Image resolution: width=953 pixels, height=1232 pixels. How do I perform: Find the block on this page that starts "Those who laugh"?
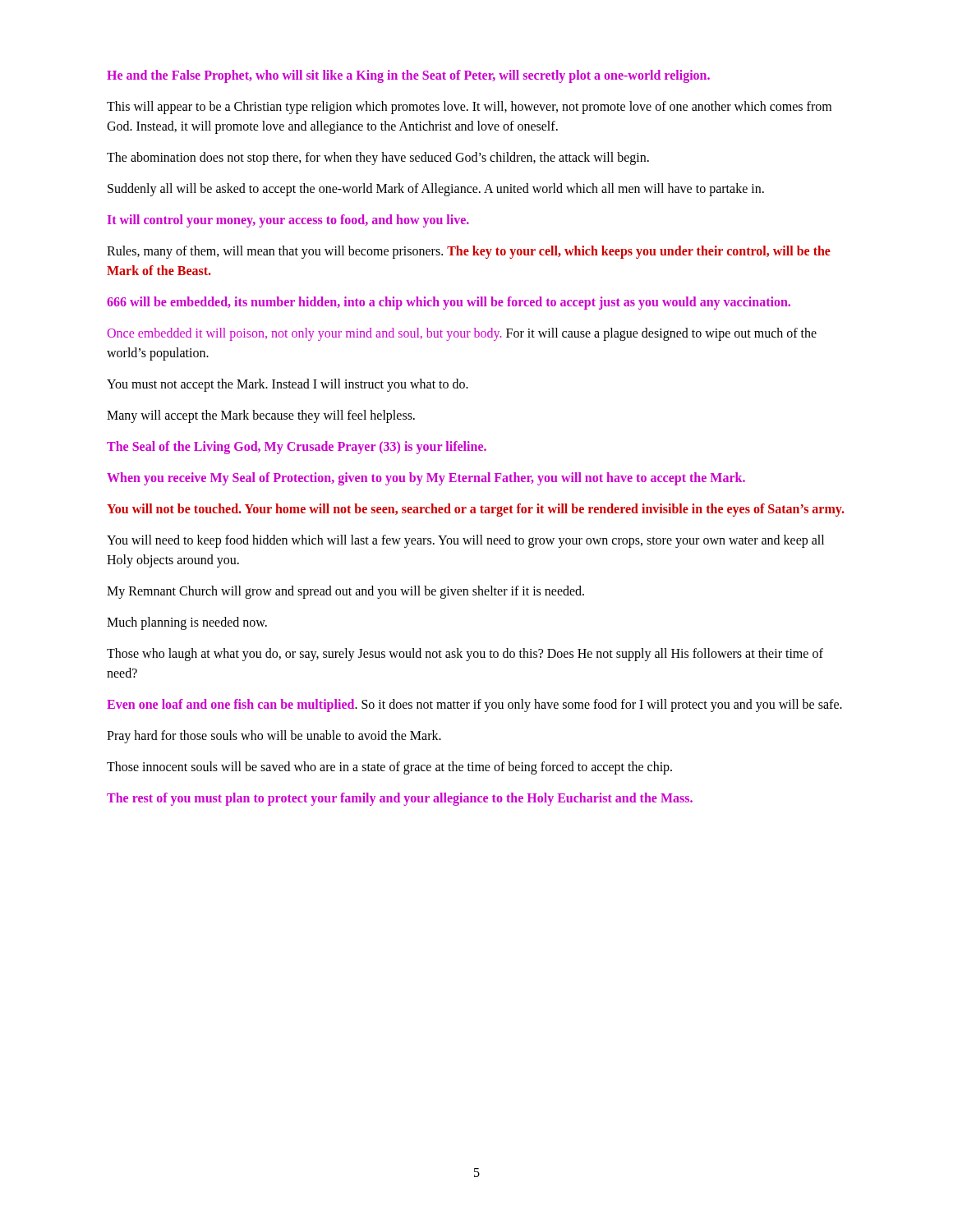tap(465, 663)
